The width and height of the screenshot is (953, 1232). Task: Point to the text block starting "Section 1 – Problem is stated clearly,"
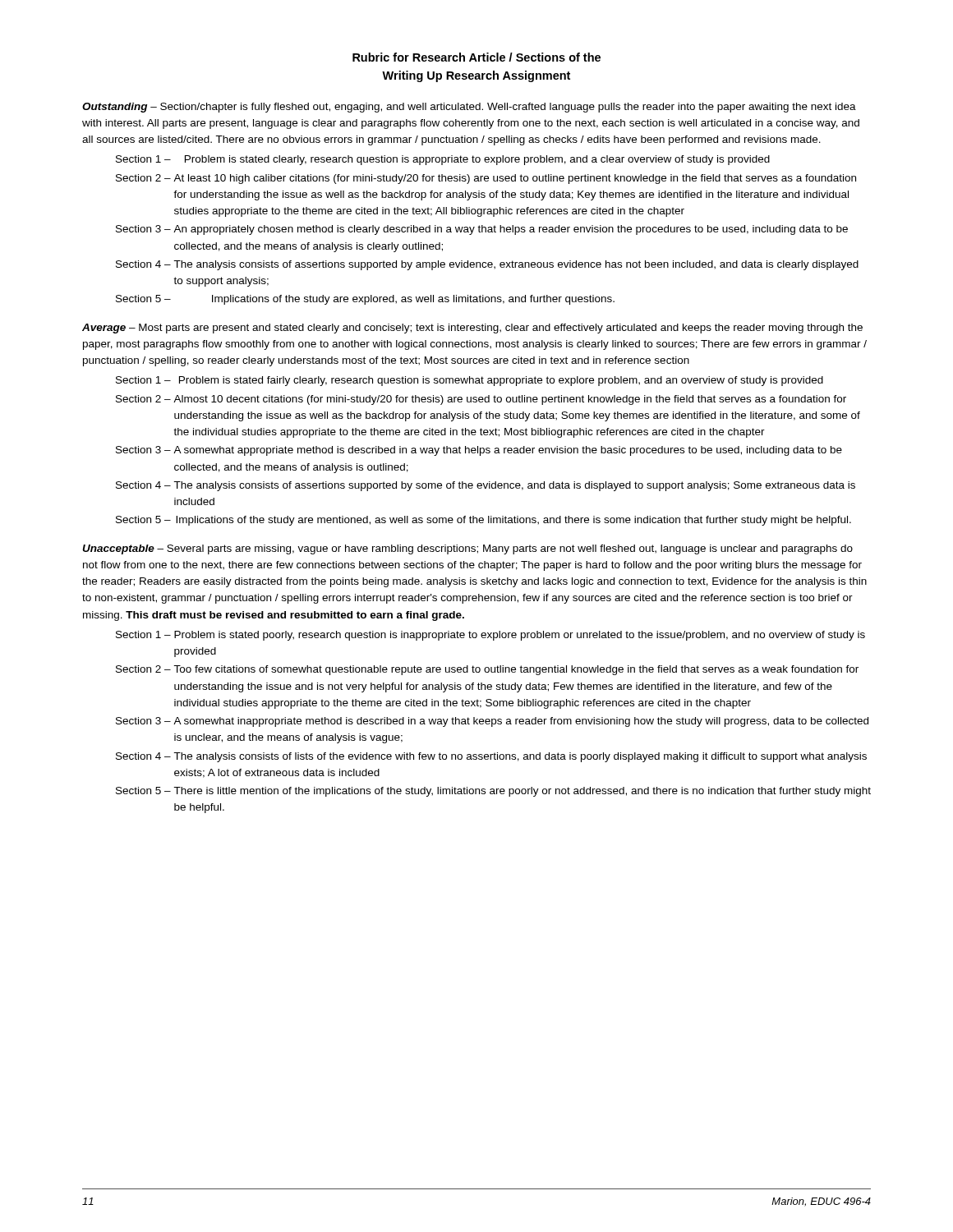493,160
